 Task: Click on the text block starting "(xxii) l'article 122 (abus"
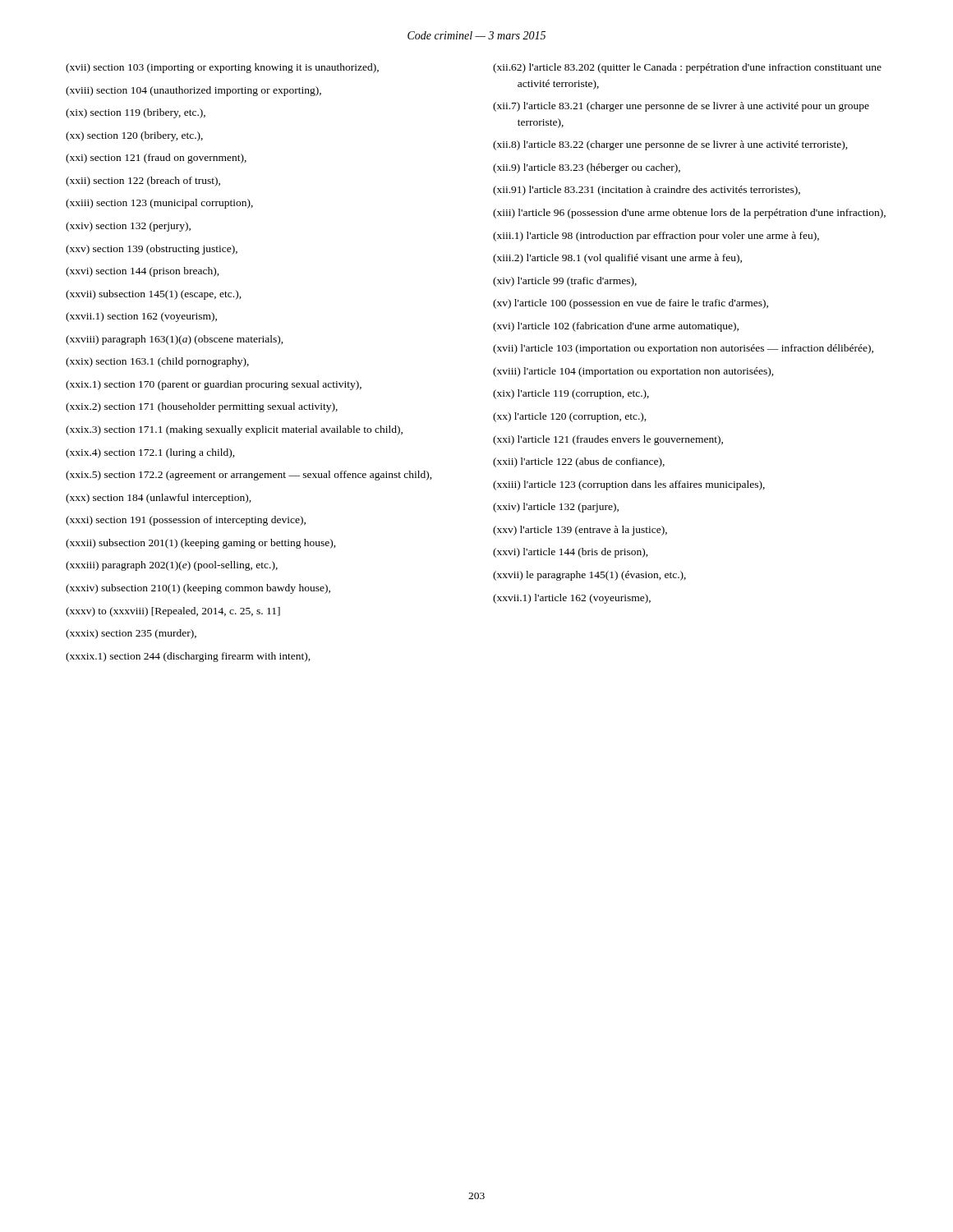(x=579, y=461)
